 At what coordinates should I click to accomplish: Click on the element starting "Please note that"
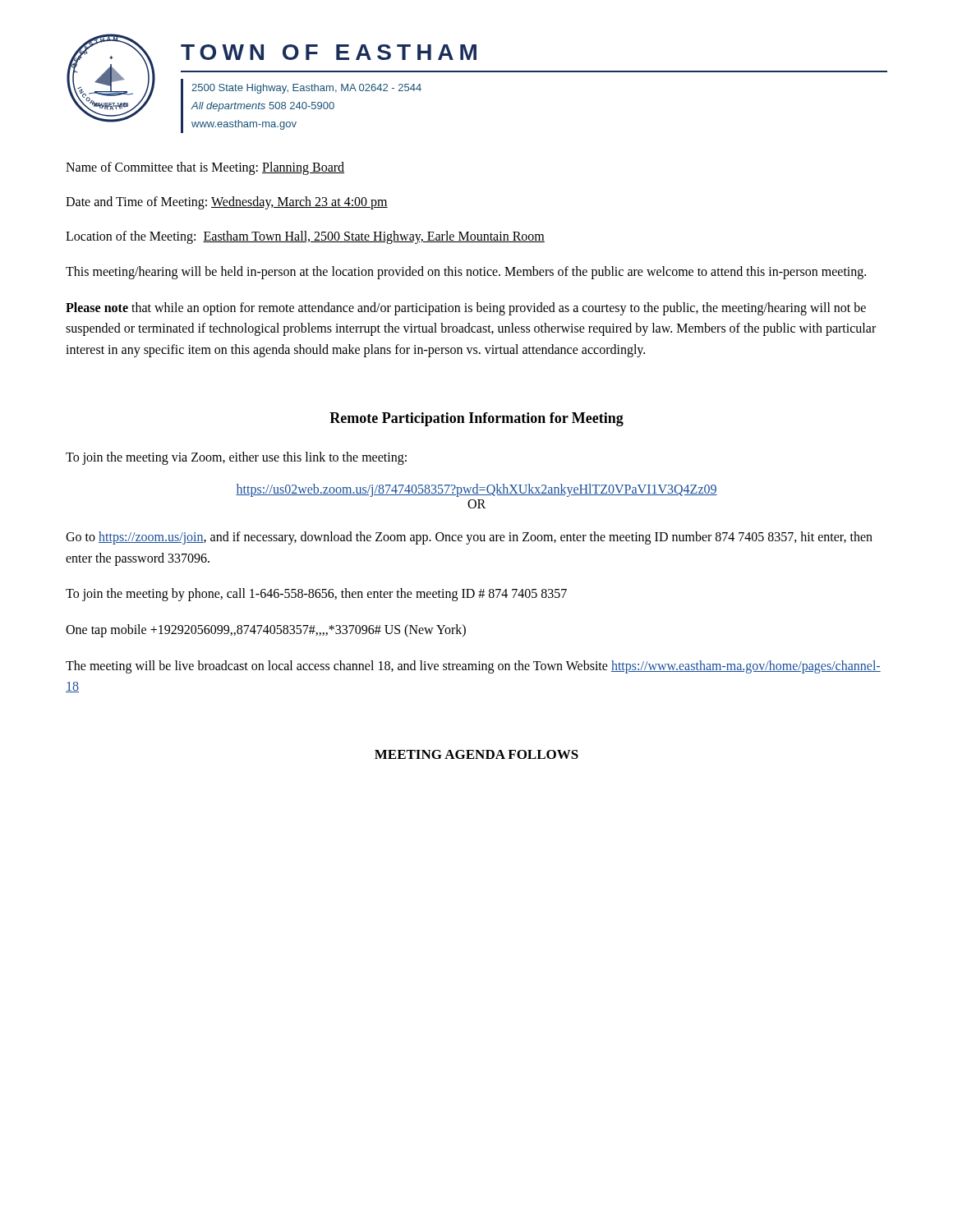[471, 329]
